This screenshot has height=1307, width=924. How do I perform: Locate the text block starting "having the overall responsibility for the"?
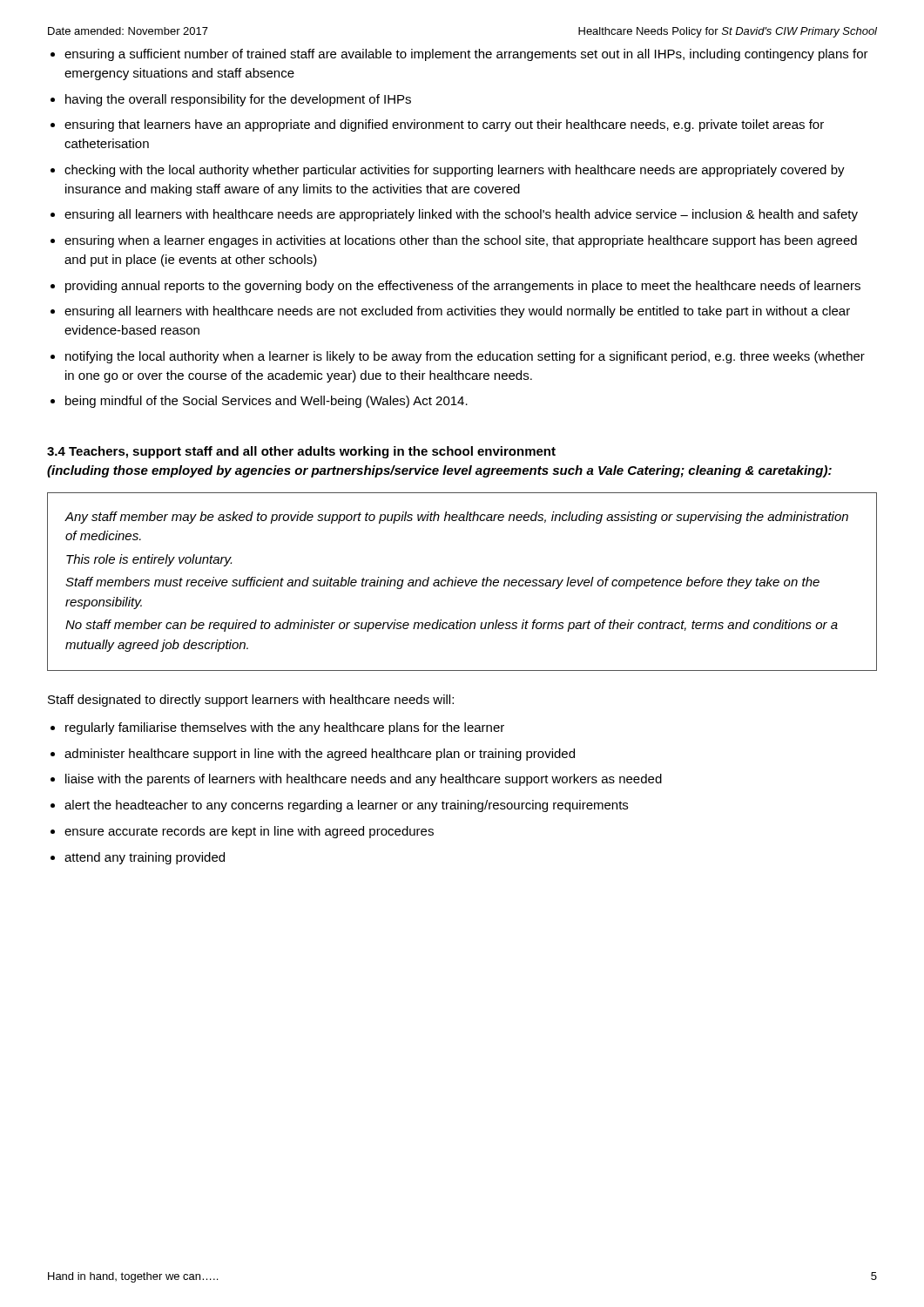point(238,98)
